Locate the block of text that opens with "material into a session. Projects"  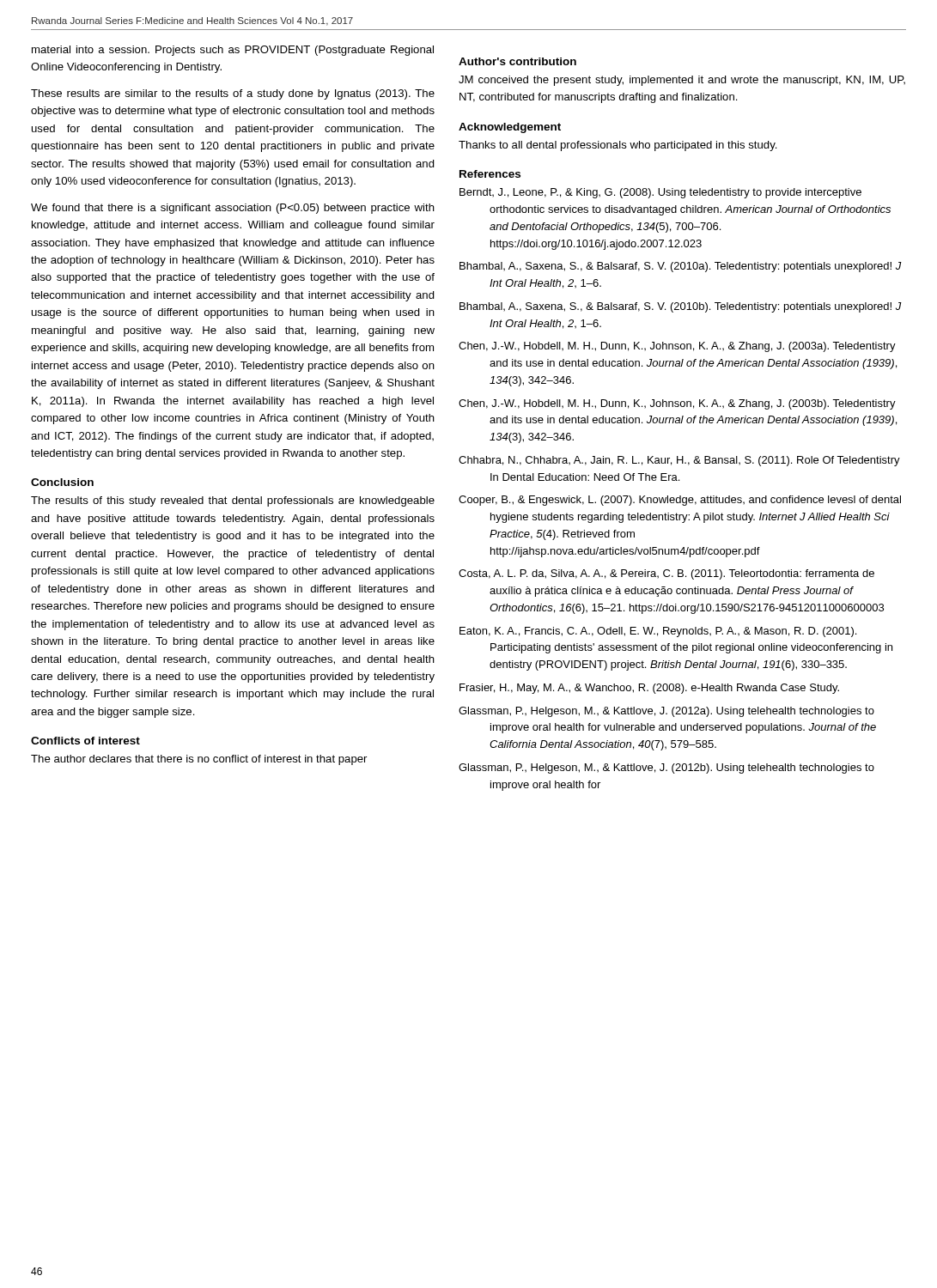233,58
